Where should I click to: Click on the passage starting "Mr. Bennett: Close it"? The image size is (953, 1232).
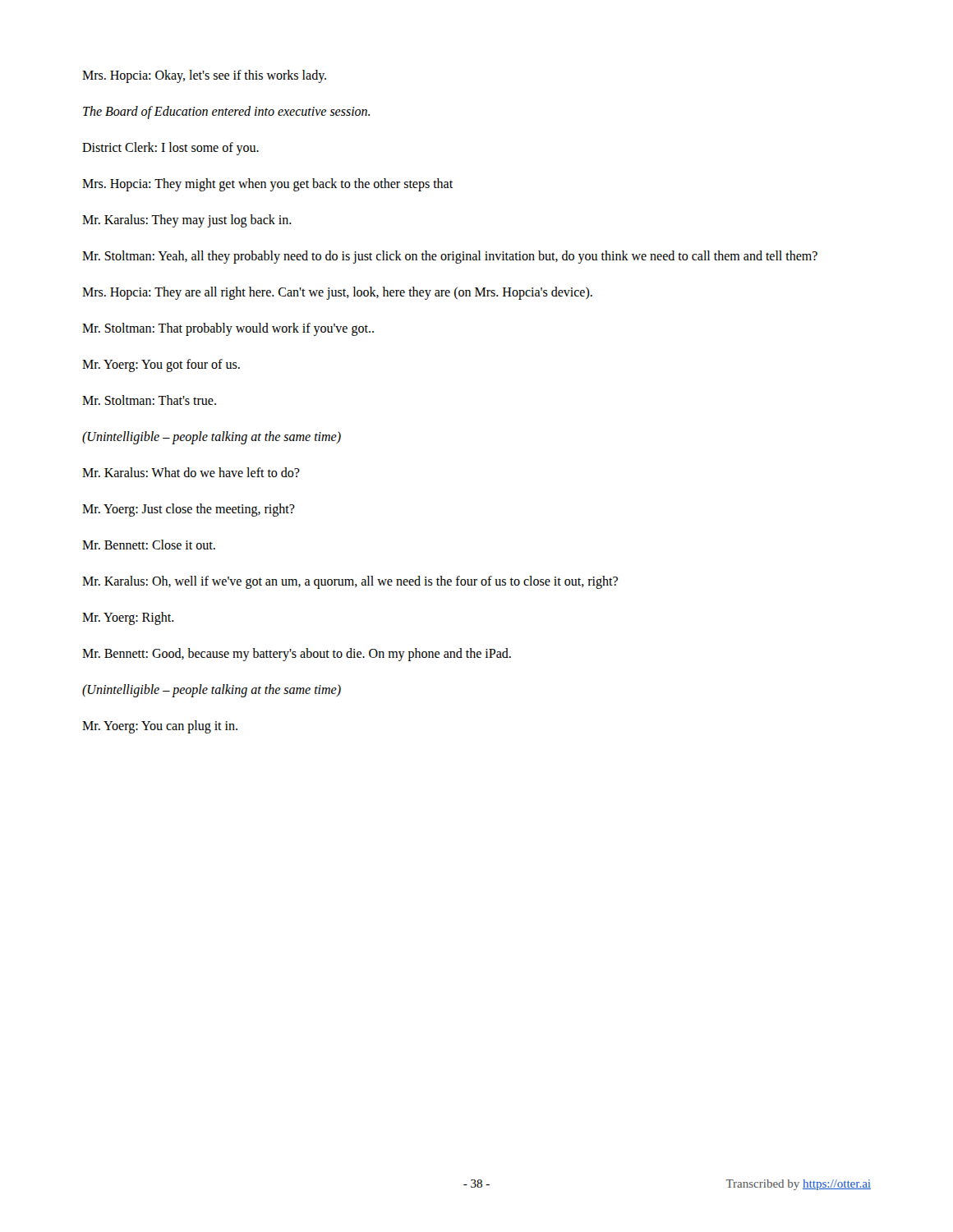point(149,545)
